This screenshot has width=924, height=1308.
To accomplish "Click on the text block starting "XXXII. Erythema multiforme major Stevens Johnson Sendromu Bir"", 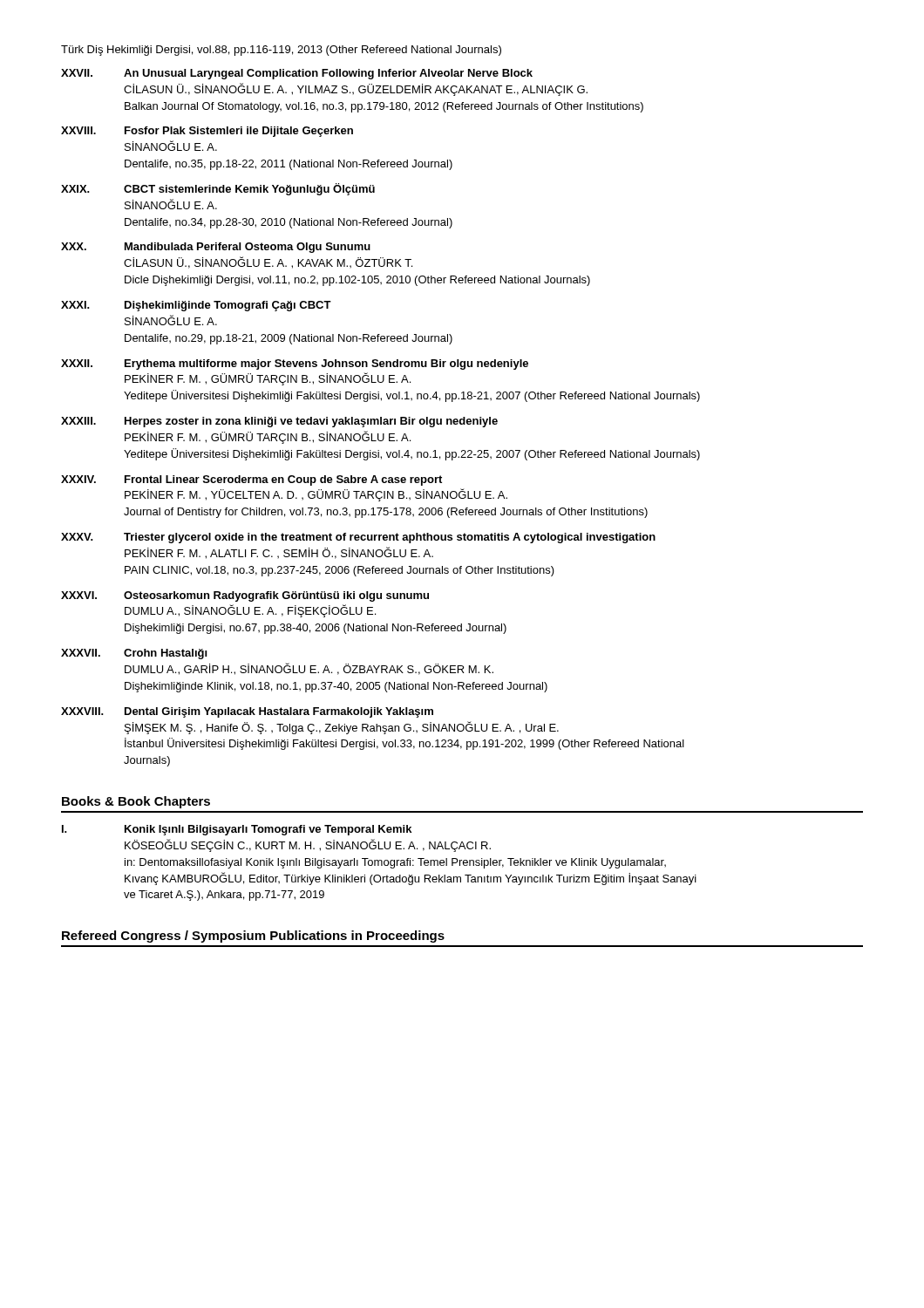I will pos(462,380).
